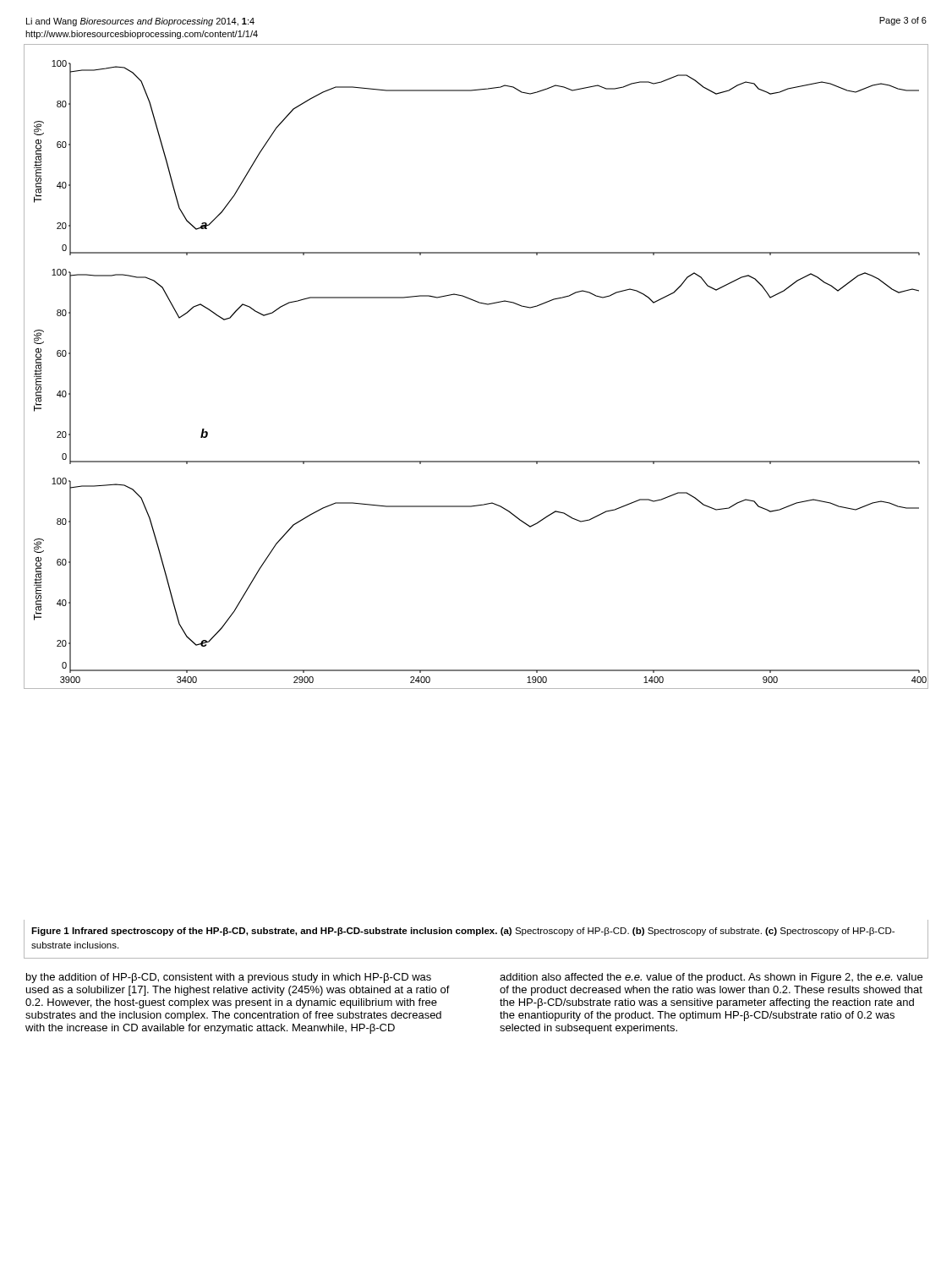Click on the text block containing "by the addition of HP-β-CD,"
The height and width of the screenshot is (1268, 952).
(x=237, y=1002)
